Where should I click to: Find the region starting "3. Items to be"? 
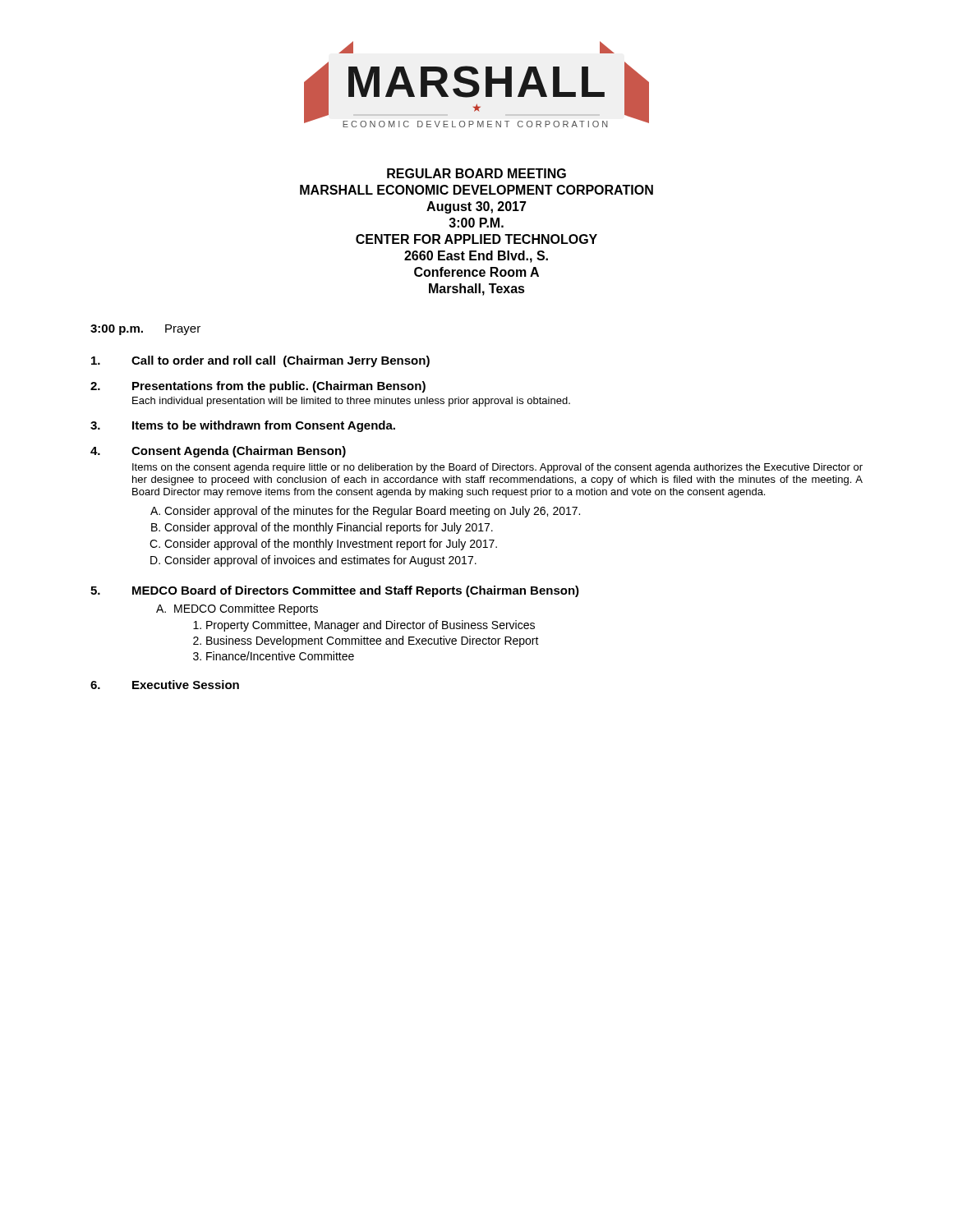pyautogui.click(x=243, y=426)
